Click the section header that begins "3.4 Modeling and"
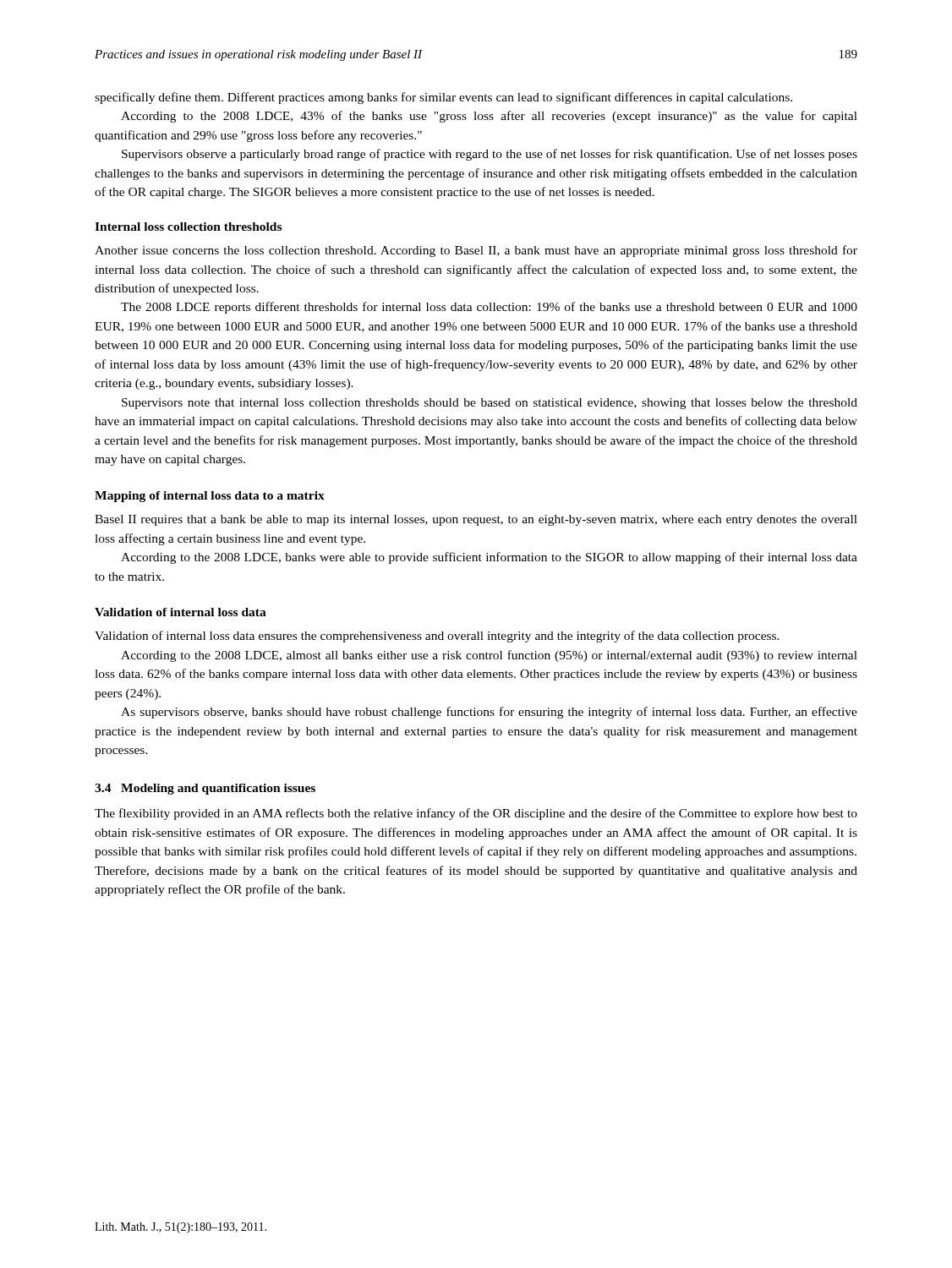The height and width of the screenshot is (1268, 952). coord(205,787)
